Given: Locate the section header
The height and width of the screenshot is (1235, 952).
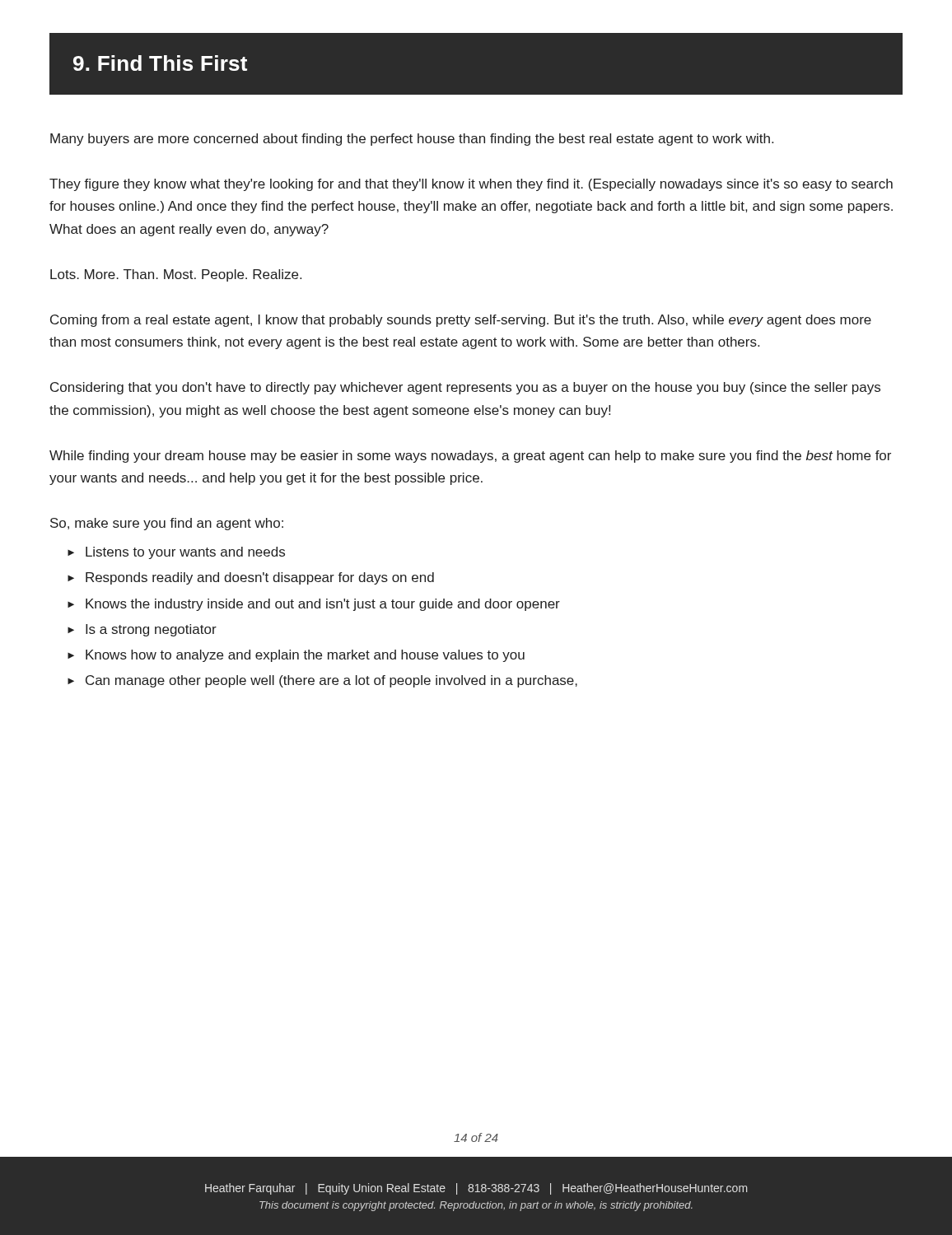Looking at the screenshot, I should pos(476,64).
